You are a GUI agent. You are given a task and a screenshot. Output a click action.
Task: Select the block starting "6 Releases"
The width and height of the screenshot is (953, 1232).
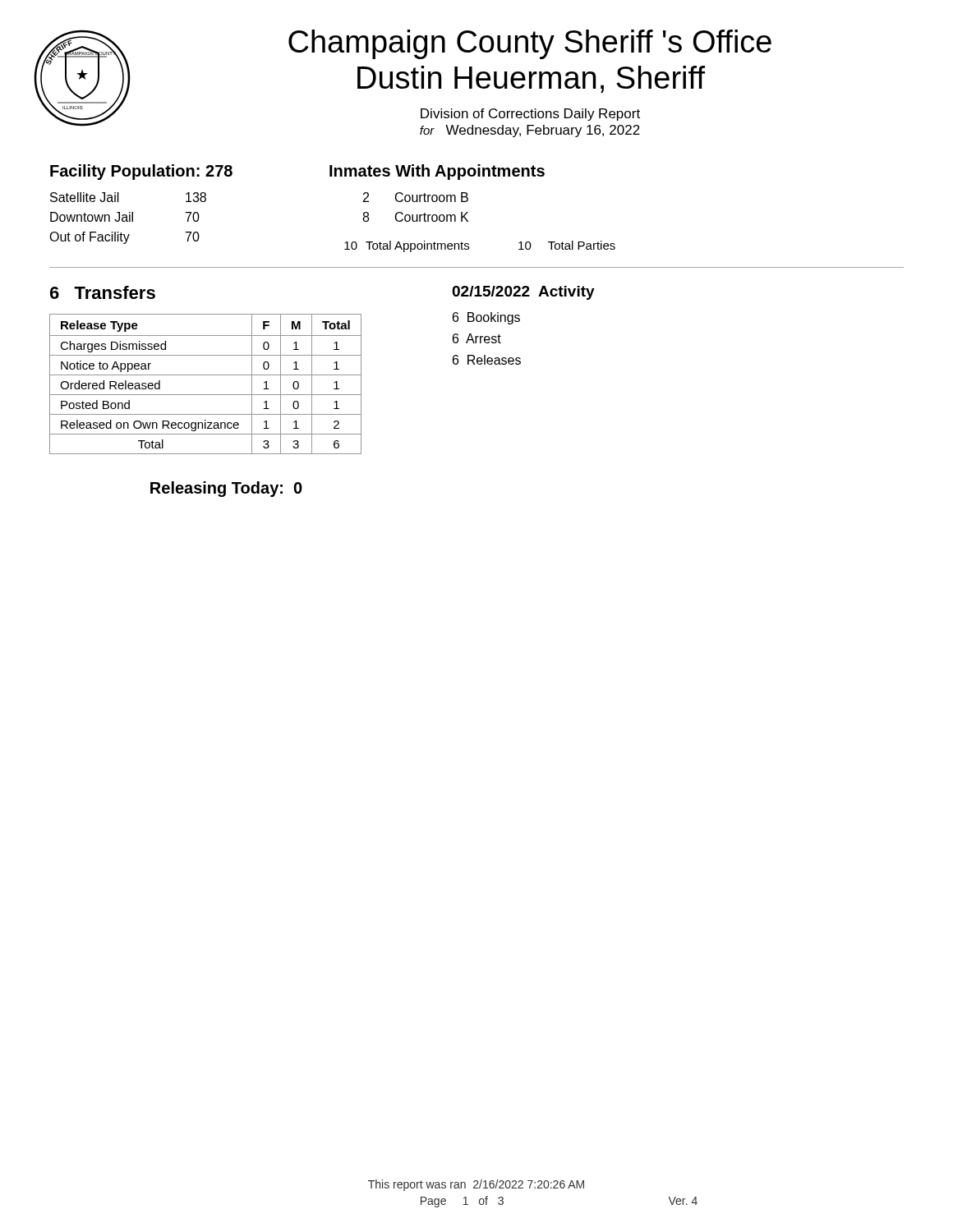pos(487,360)
